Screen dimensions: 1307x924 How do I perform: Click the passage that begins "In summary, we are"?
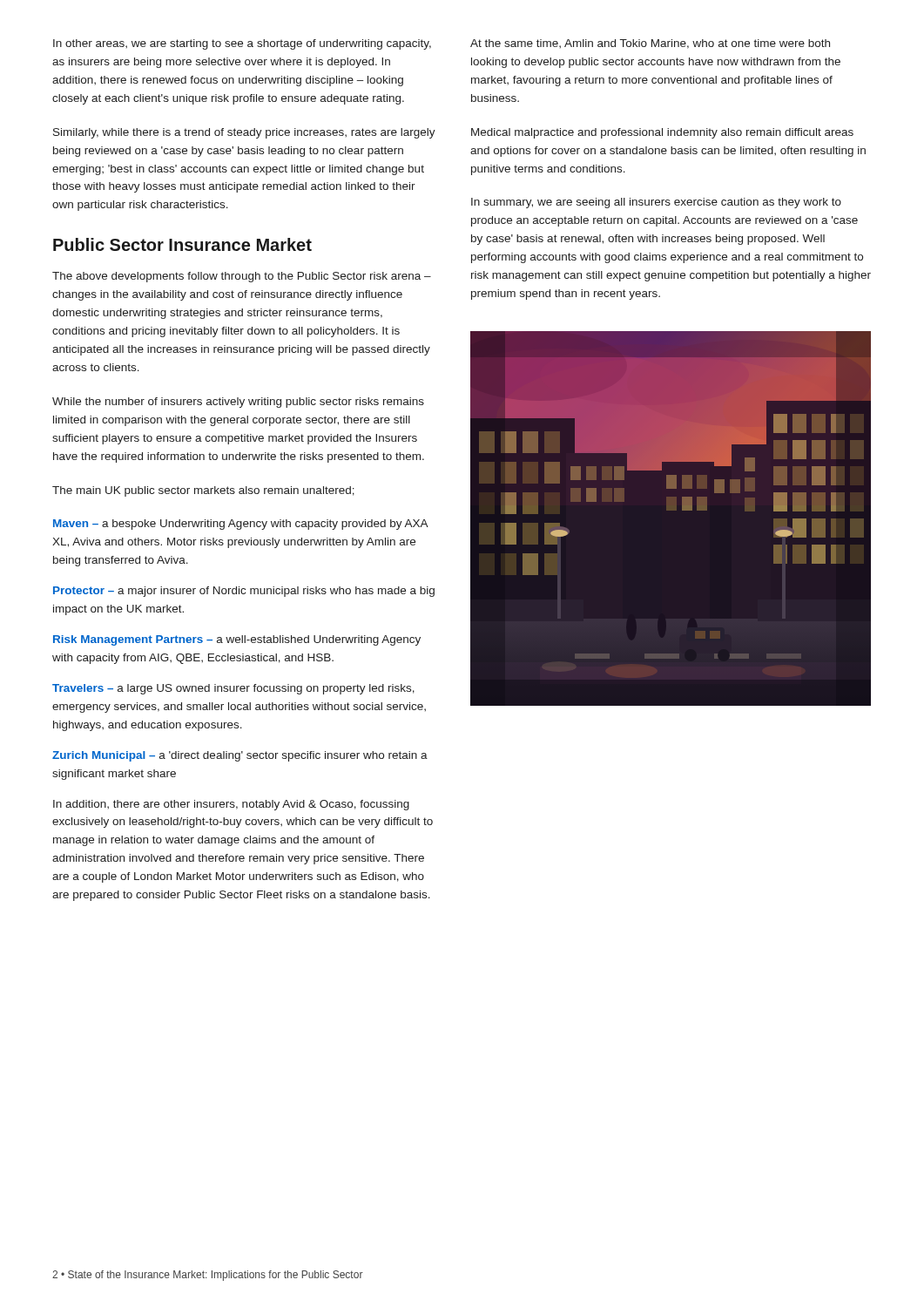671,248
